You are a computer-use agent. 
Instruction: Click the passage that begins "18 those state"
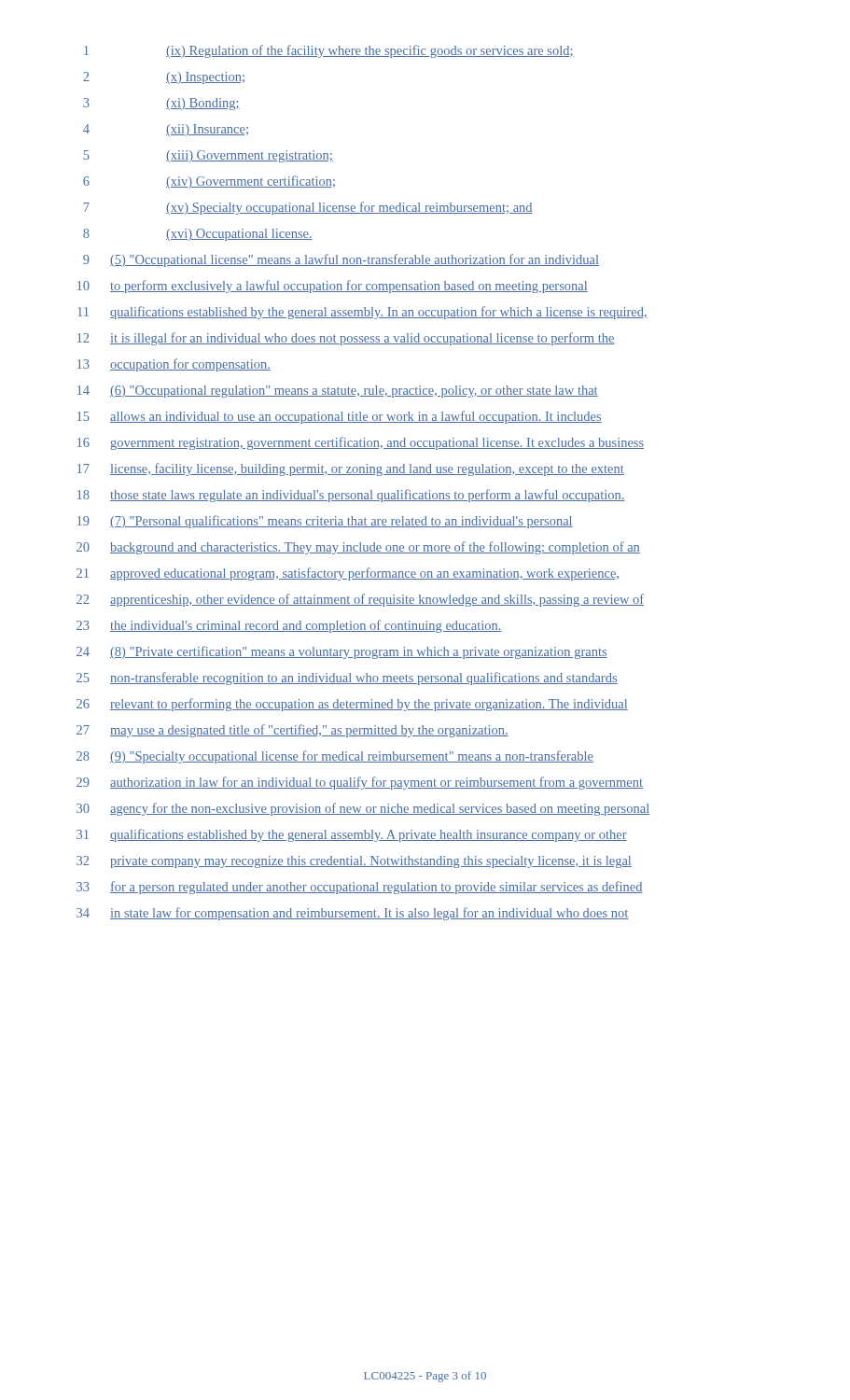click(425, 495)
